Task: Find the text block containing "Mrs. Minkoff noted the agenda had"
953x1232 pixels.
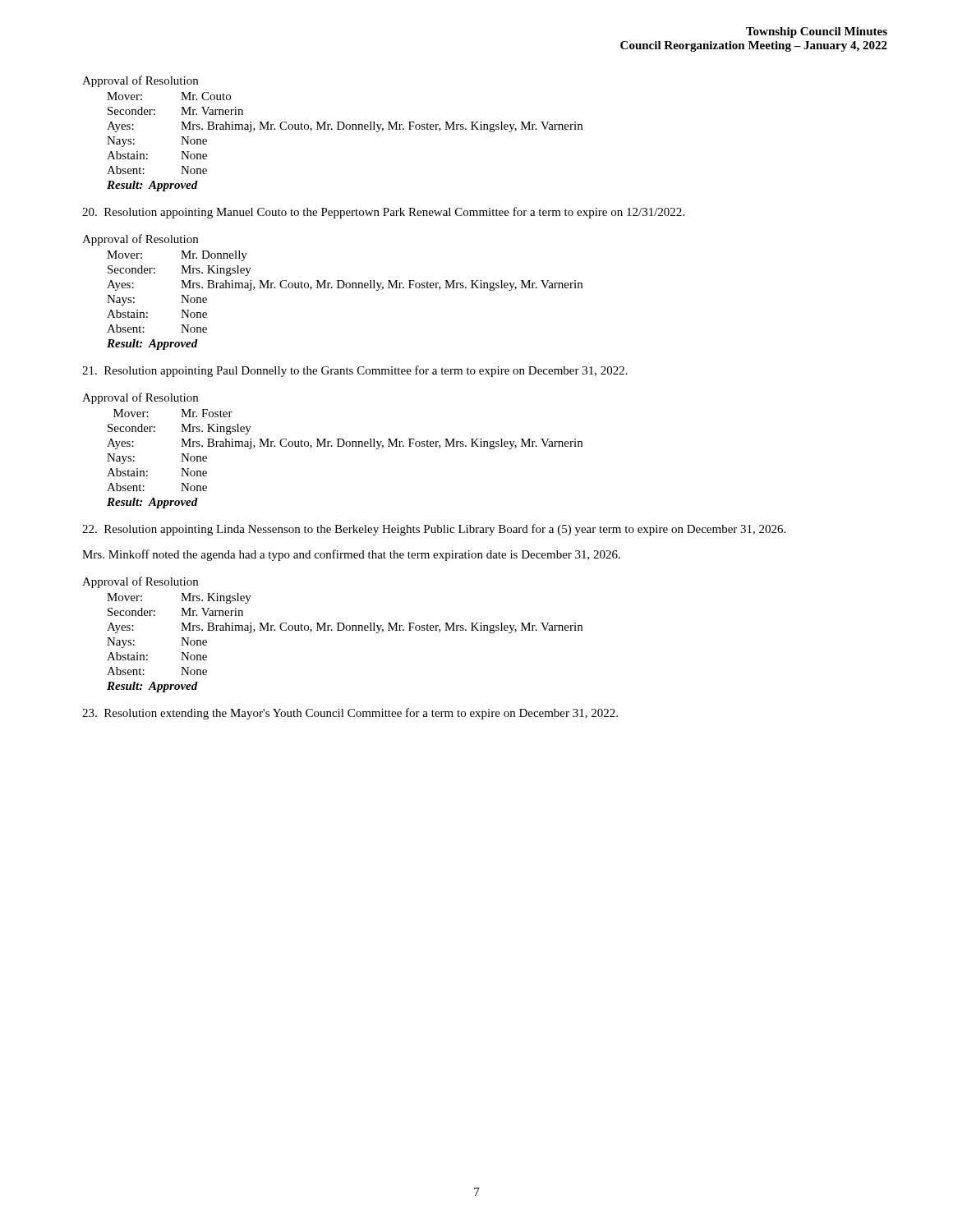Action: tap(352, 554)
